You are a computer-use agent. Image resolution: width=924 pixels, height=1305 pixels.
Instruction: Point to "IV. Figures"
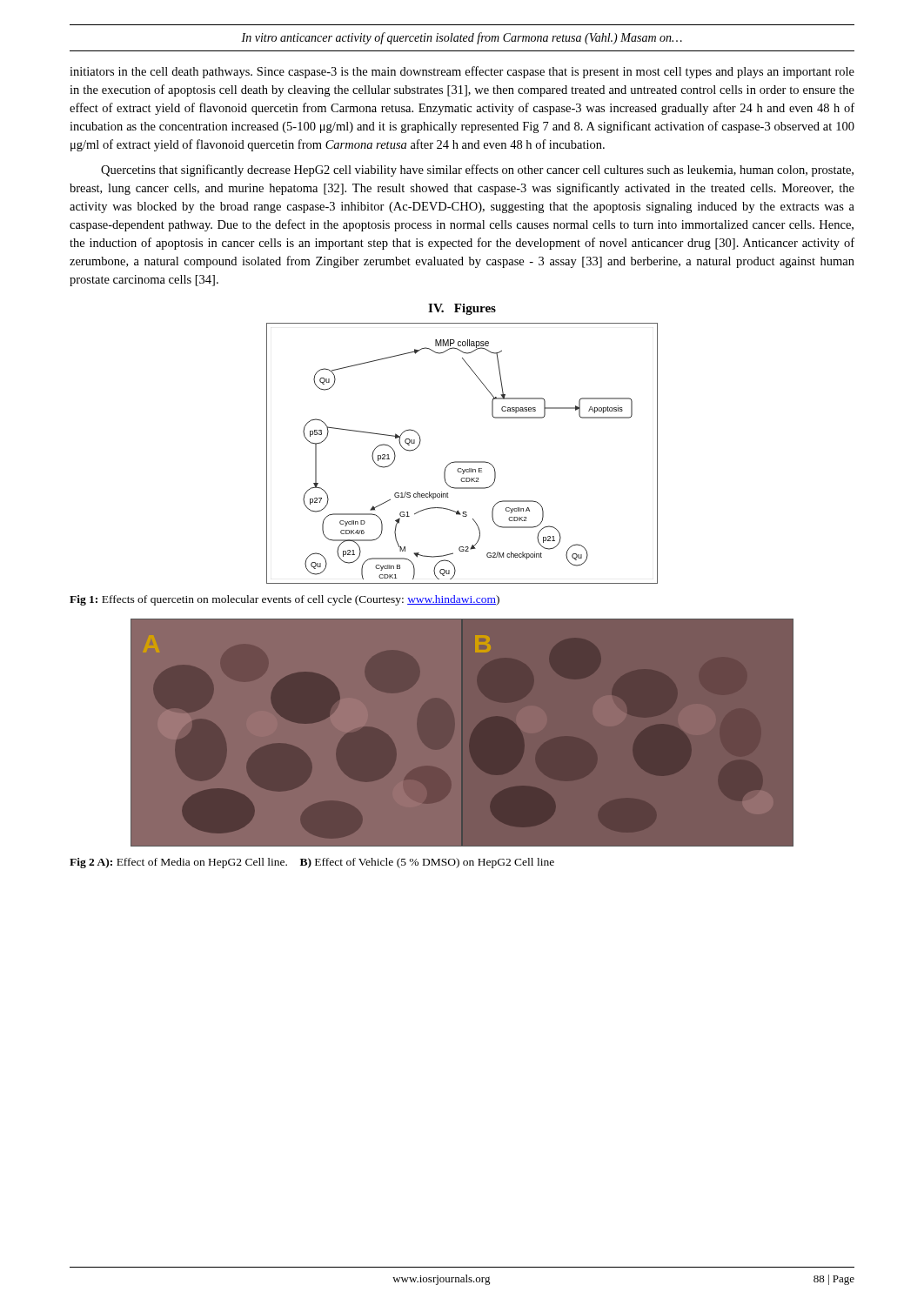pyautogui.click(x=462, y=308)
